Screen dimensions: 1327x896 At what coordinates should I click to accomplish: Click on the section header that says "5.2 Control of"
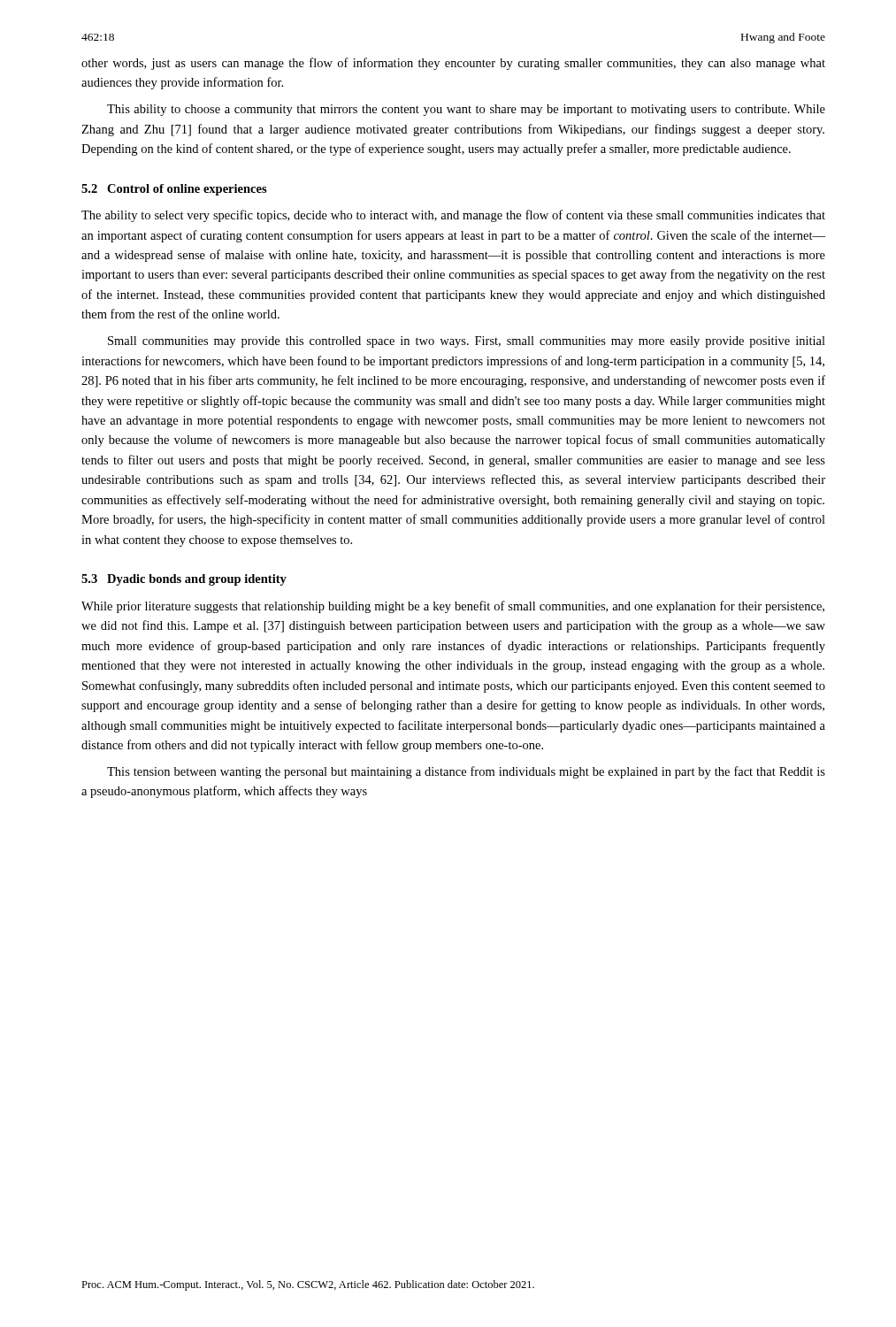tap(174, 188)
